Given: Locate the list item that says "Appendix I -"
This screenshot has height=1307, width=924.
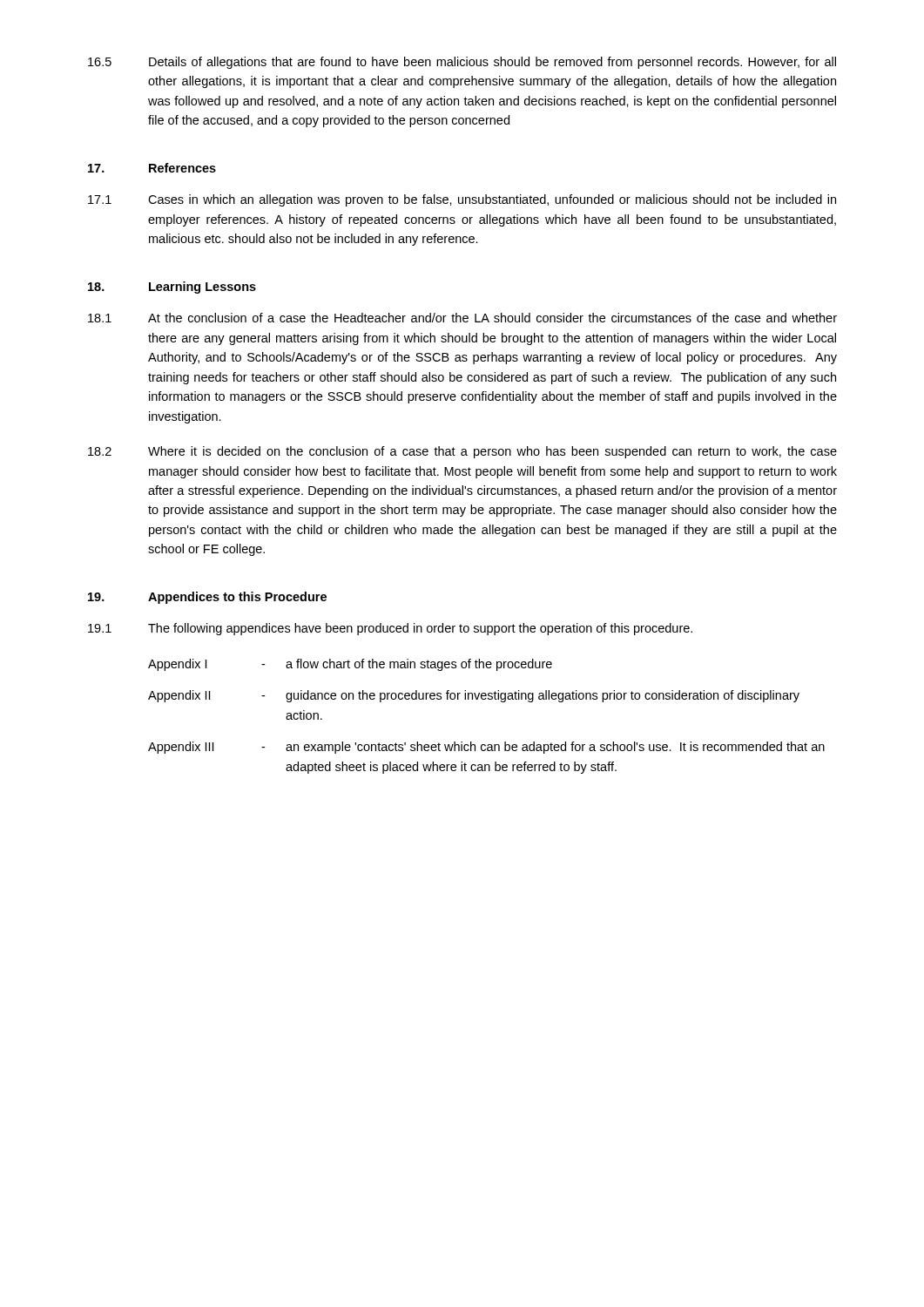Looking at the screenshot, I should click(x=492, y=664).
